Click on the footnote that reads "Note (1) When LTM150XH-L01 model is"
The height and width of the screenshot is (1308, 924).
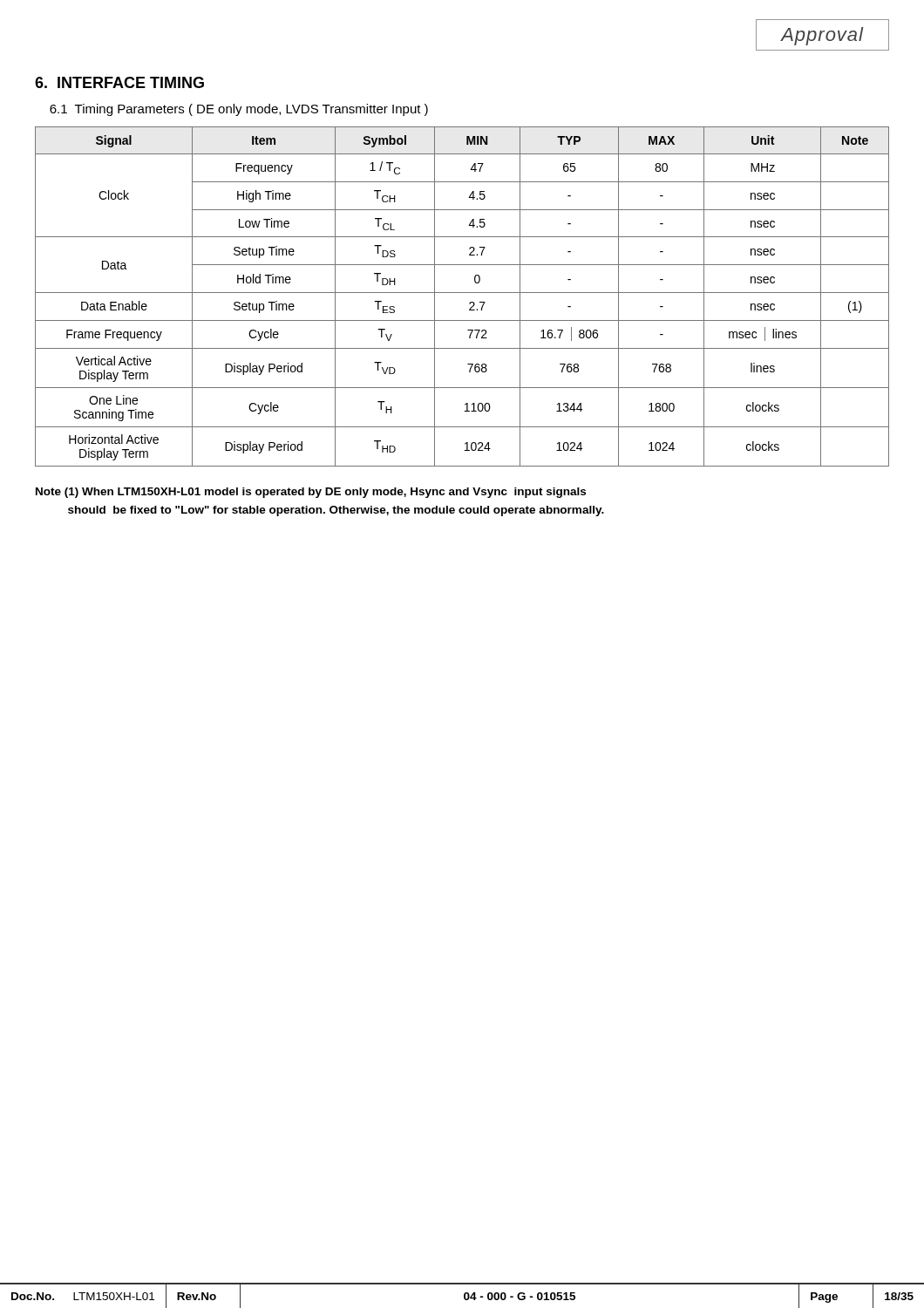coord(320,500)
